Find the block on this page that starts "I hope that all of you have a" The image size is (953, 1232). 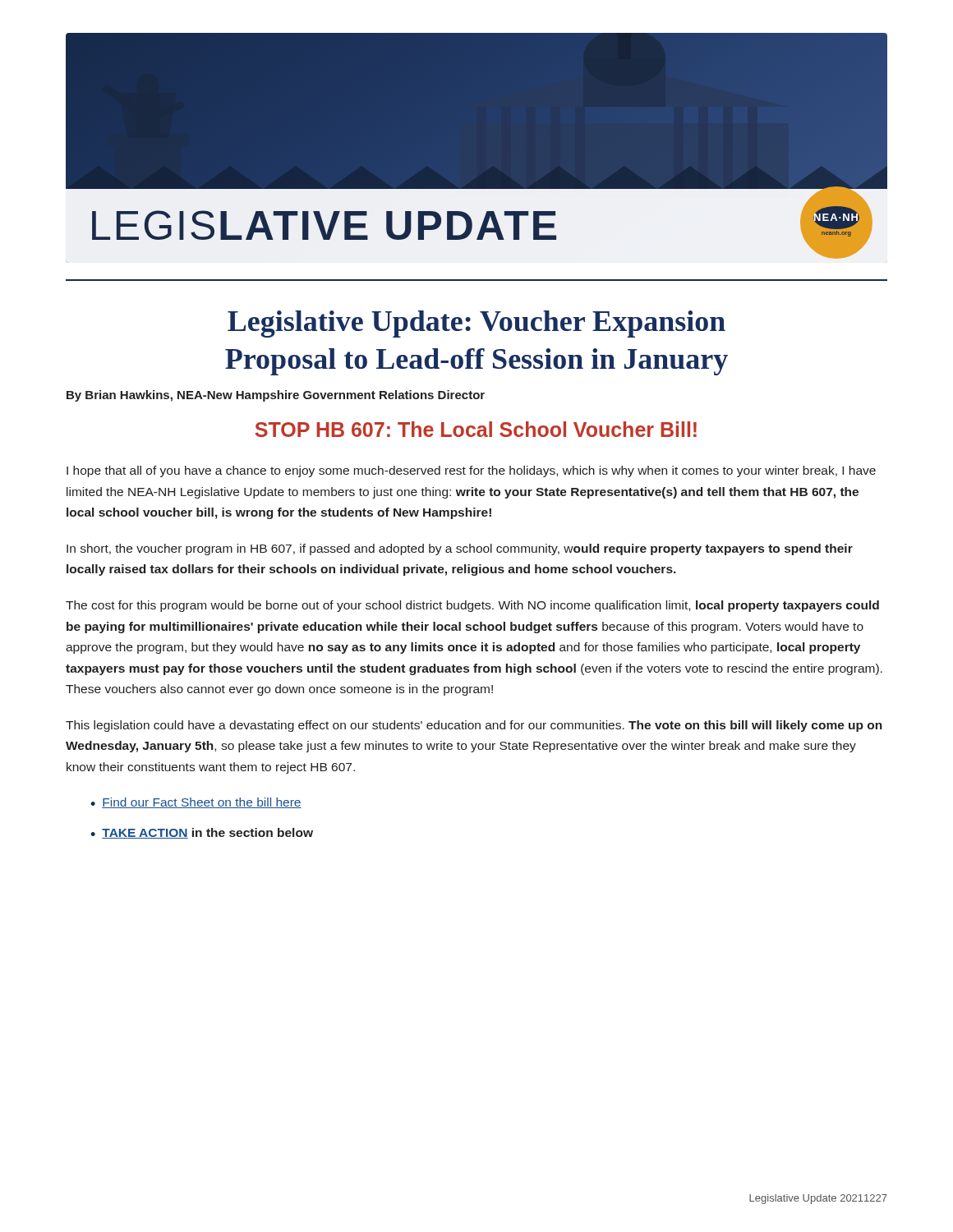pyautogui.click(x=471, y=491)
